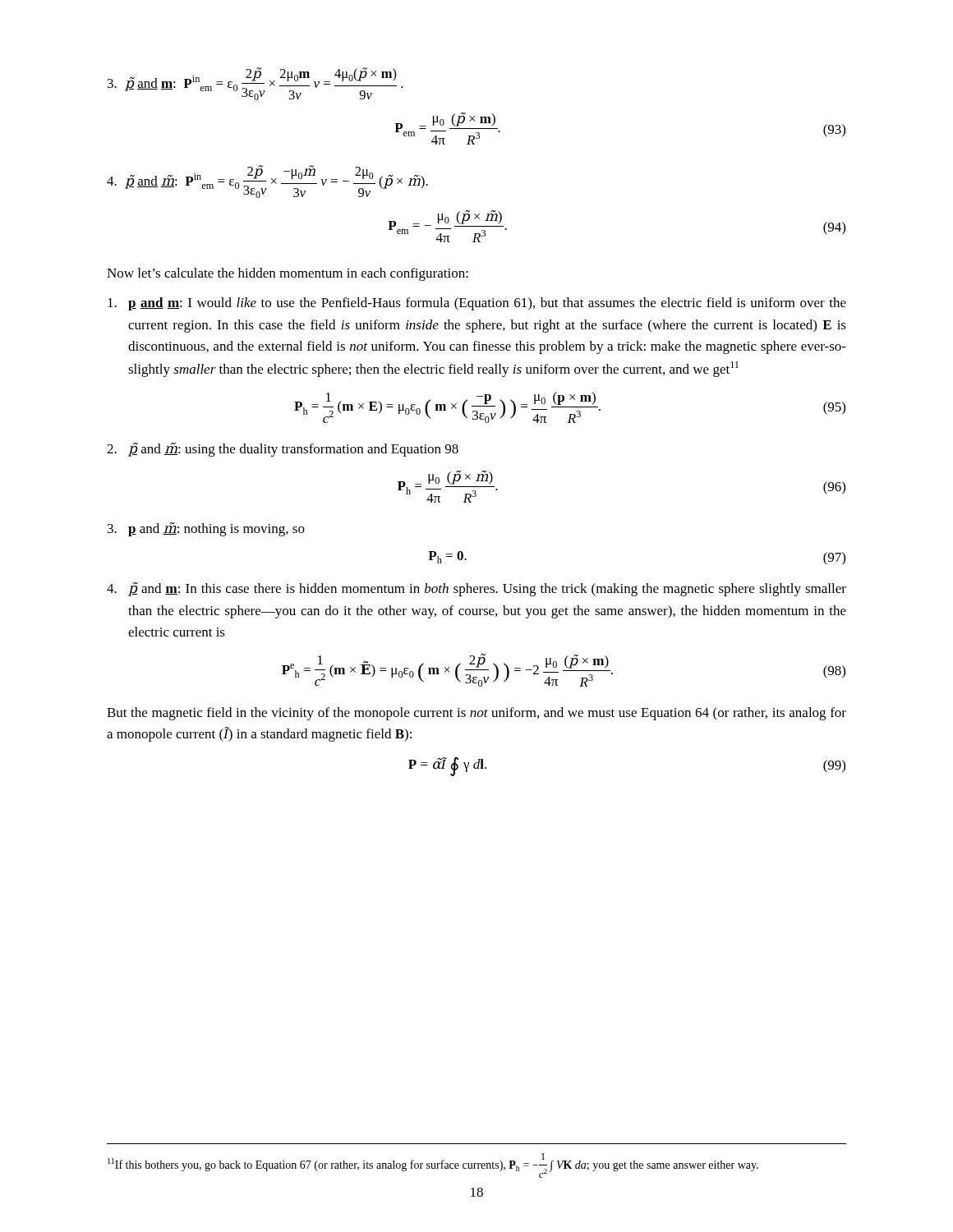Point to the element starting "2. p̃ and m̃: using the"

coord(283,449)
